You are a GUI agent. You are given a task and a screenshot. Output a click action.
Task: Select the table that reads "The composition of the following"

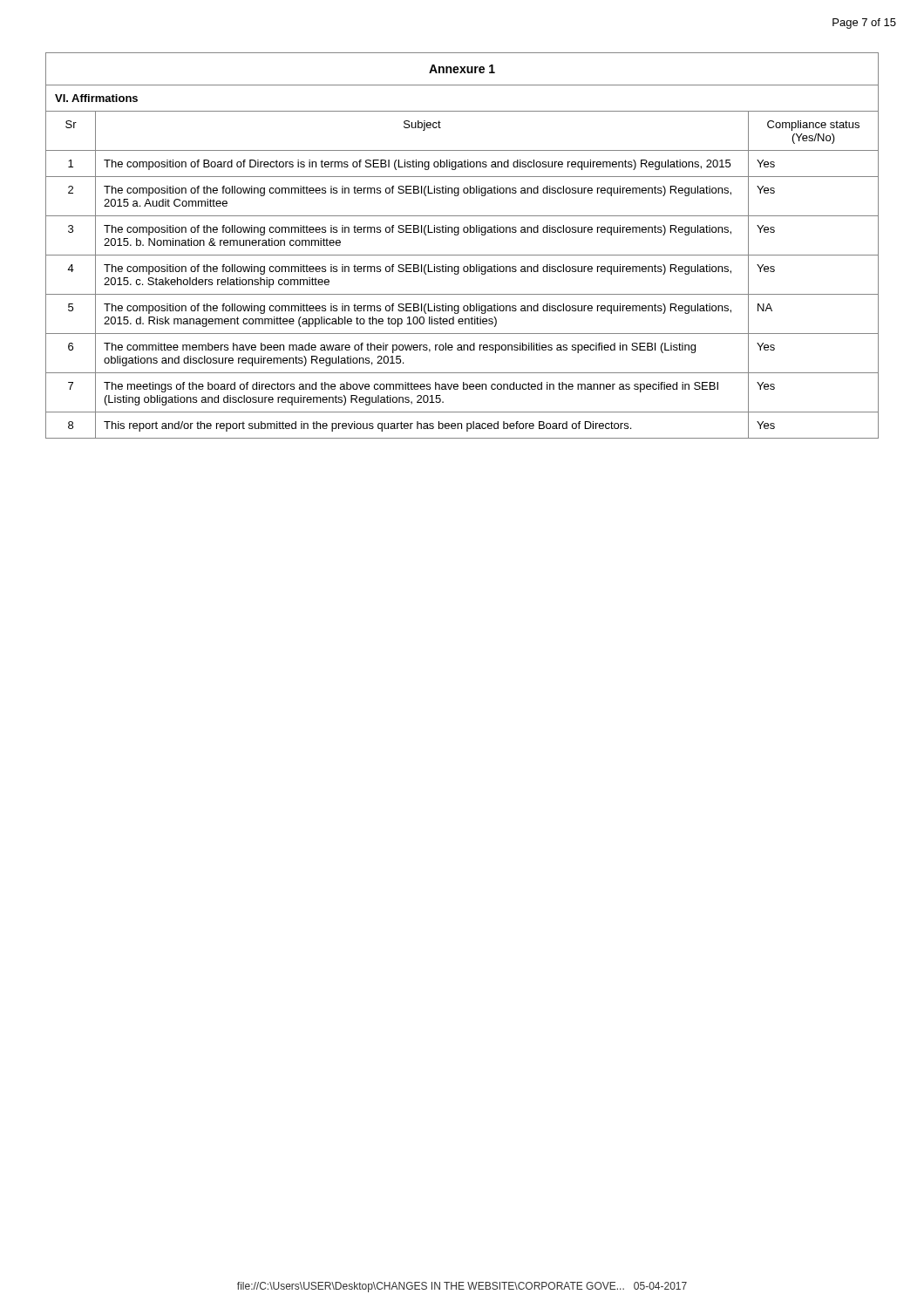pyautogui.click(x=462, y=275)
